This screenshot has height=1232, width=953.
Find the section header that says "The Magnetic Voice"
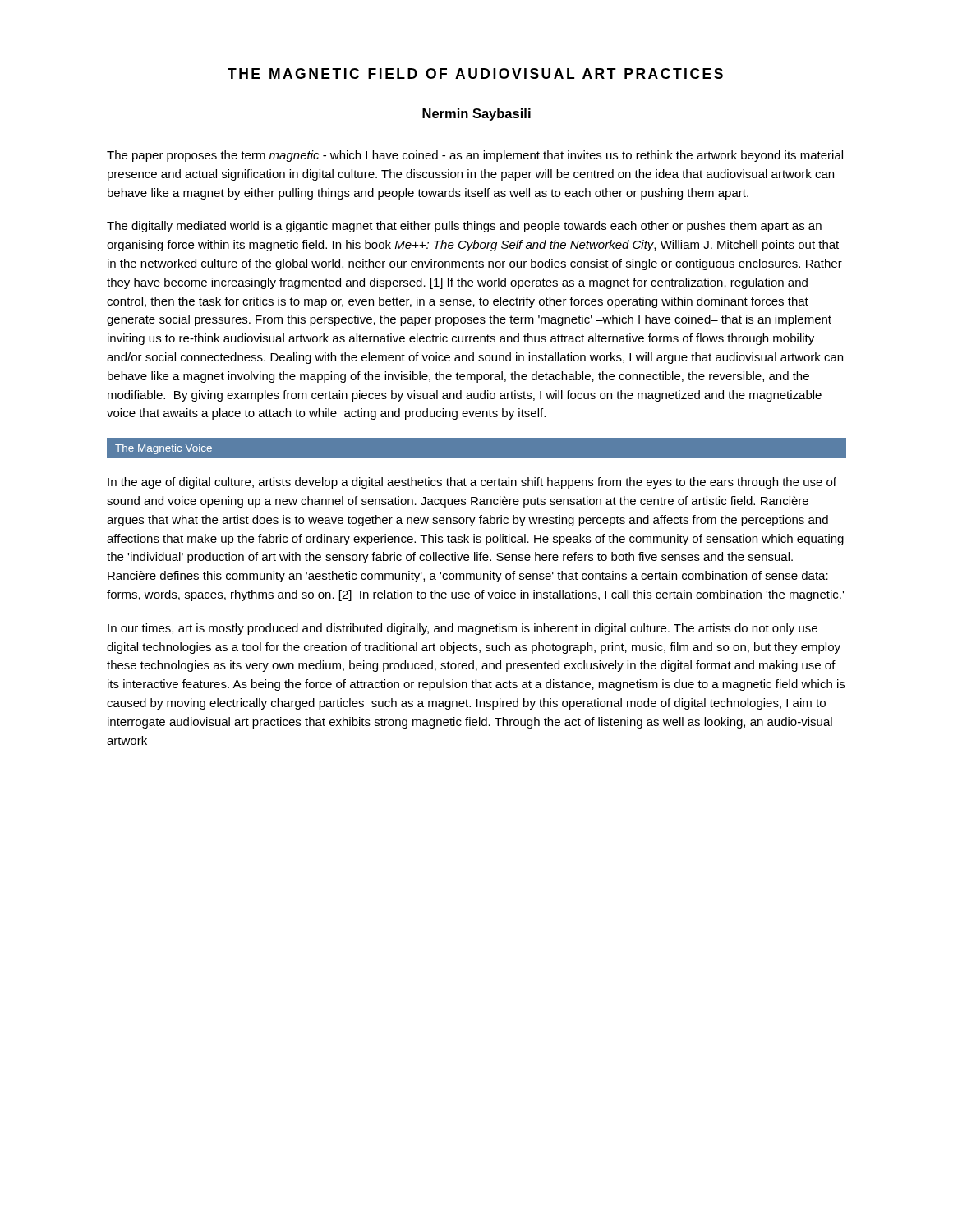point(164,448)
